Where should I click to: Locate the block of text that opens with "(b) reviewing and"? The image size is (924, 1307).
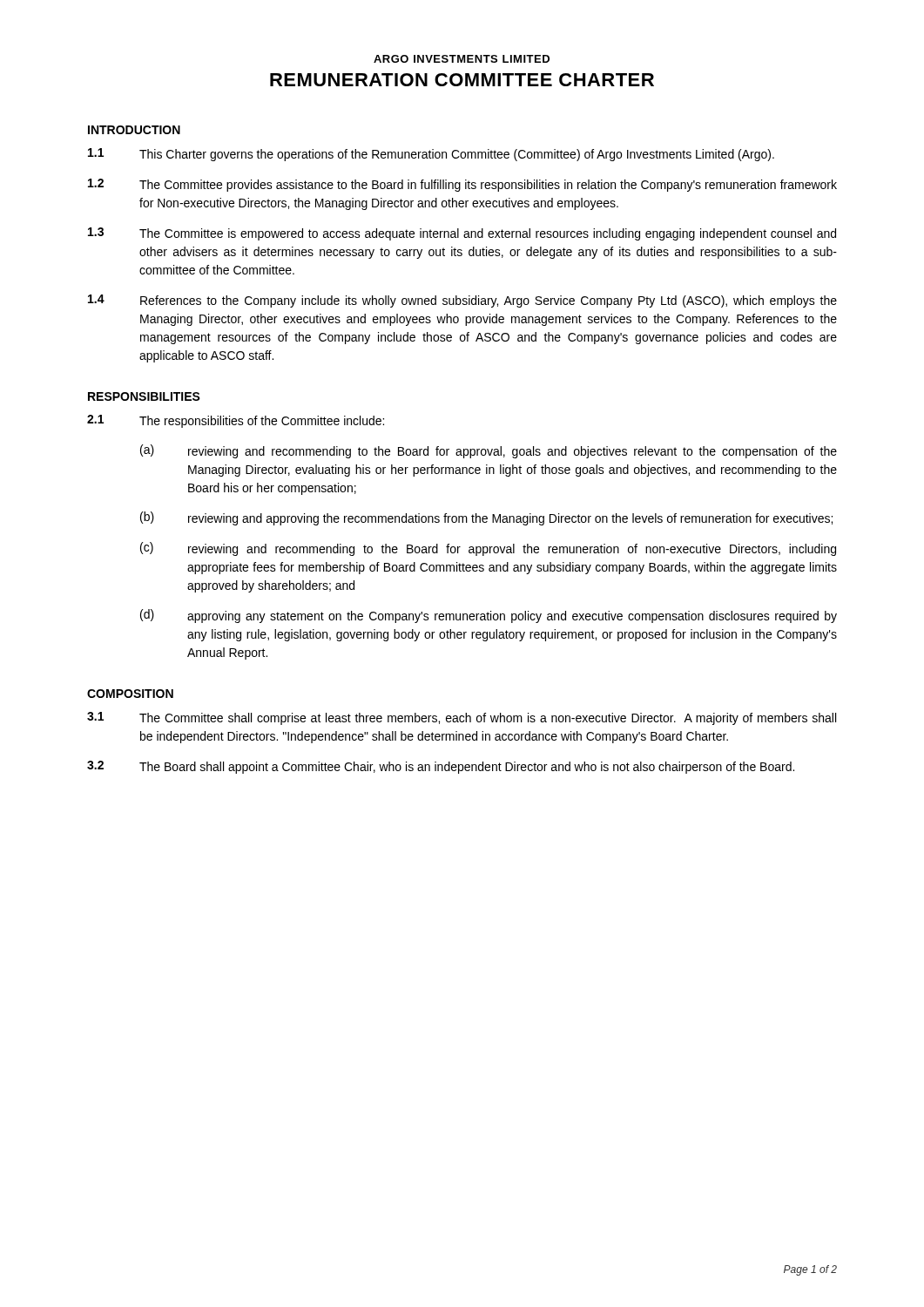coord(488,519)
